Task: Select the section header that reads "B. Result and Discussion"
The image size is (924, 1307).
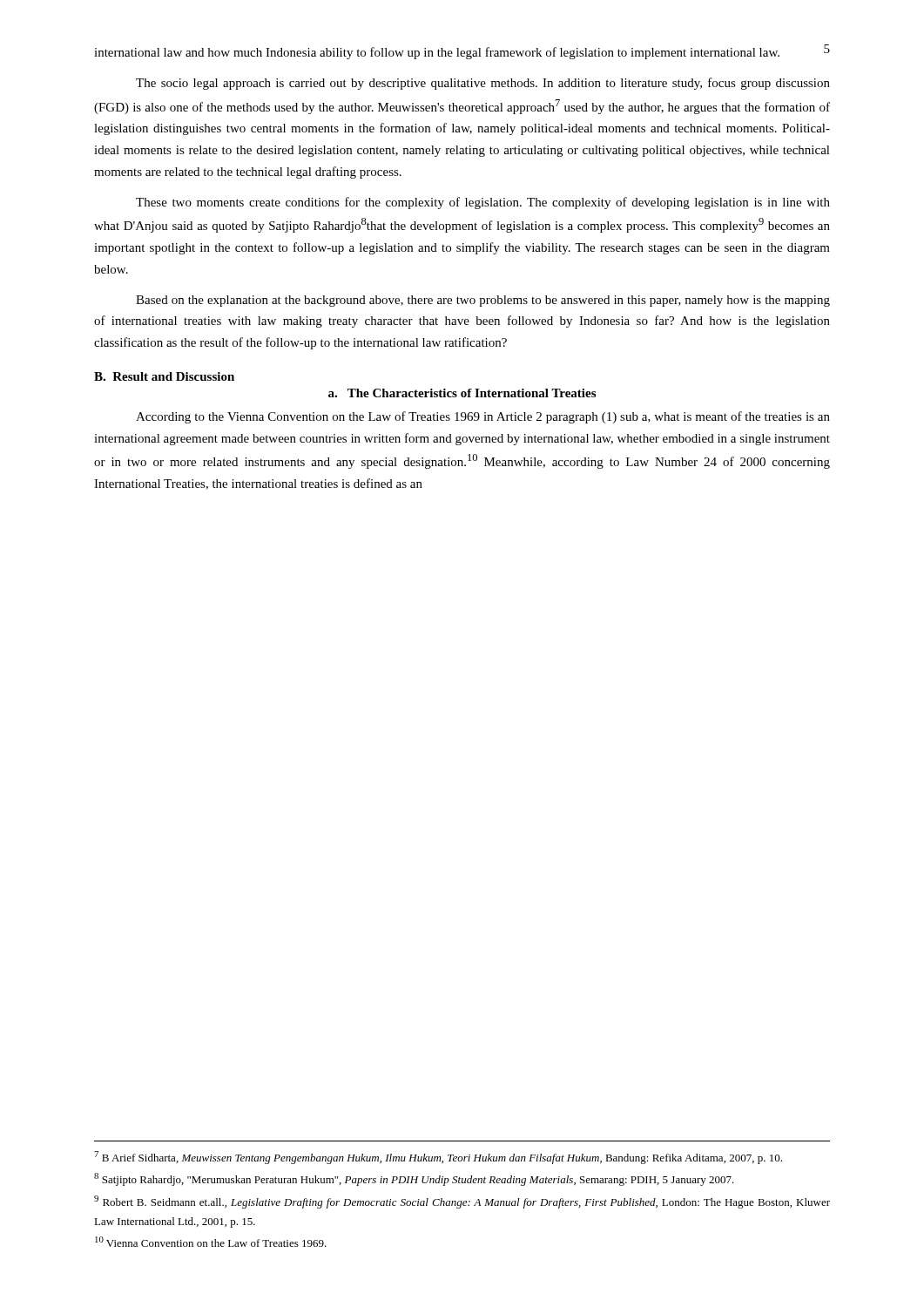Action: coord(164,376)
